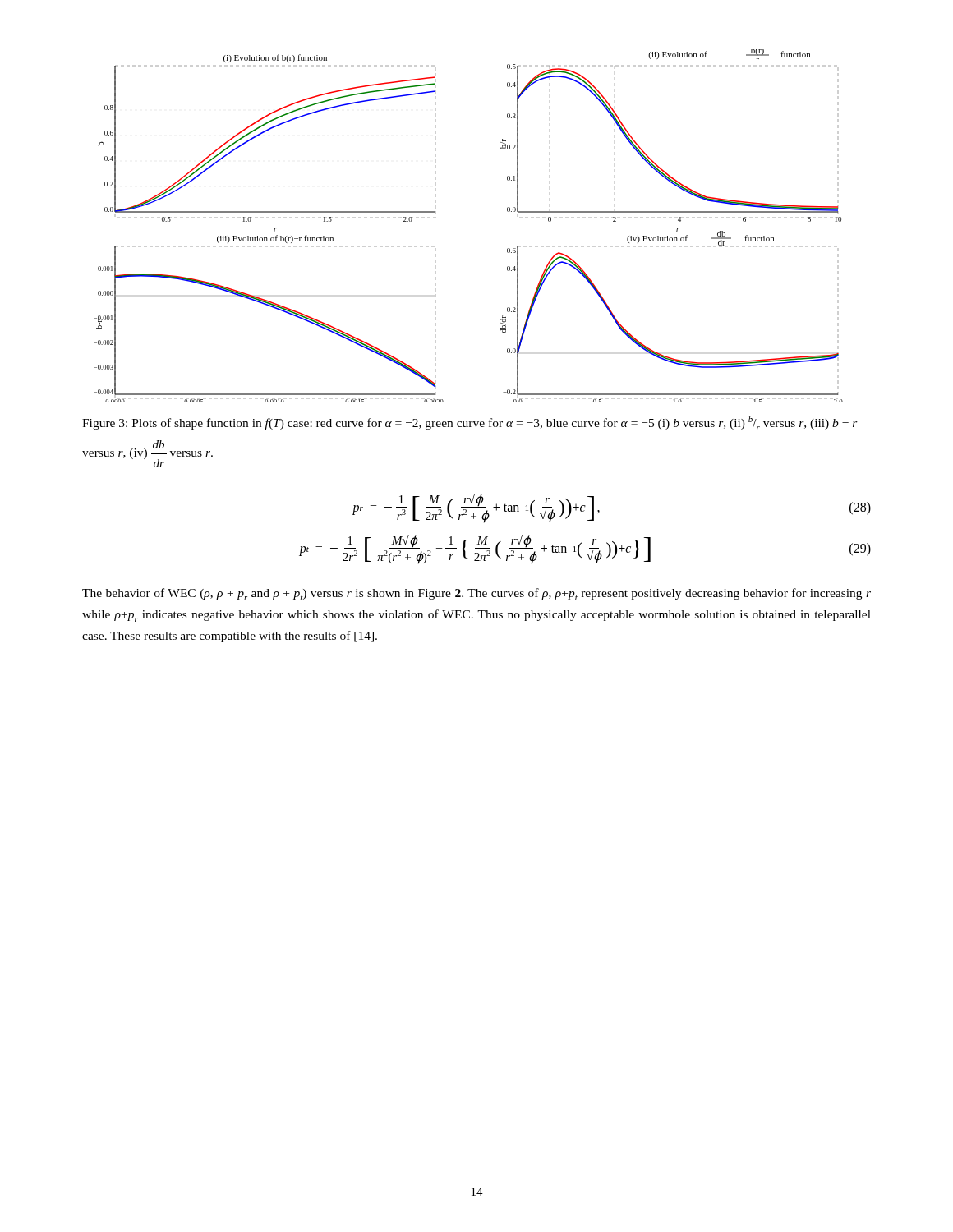Click on the continuous plot
Screen dimensions: 1232x953
(x=476, y=226)
